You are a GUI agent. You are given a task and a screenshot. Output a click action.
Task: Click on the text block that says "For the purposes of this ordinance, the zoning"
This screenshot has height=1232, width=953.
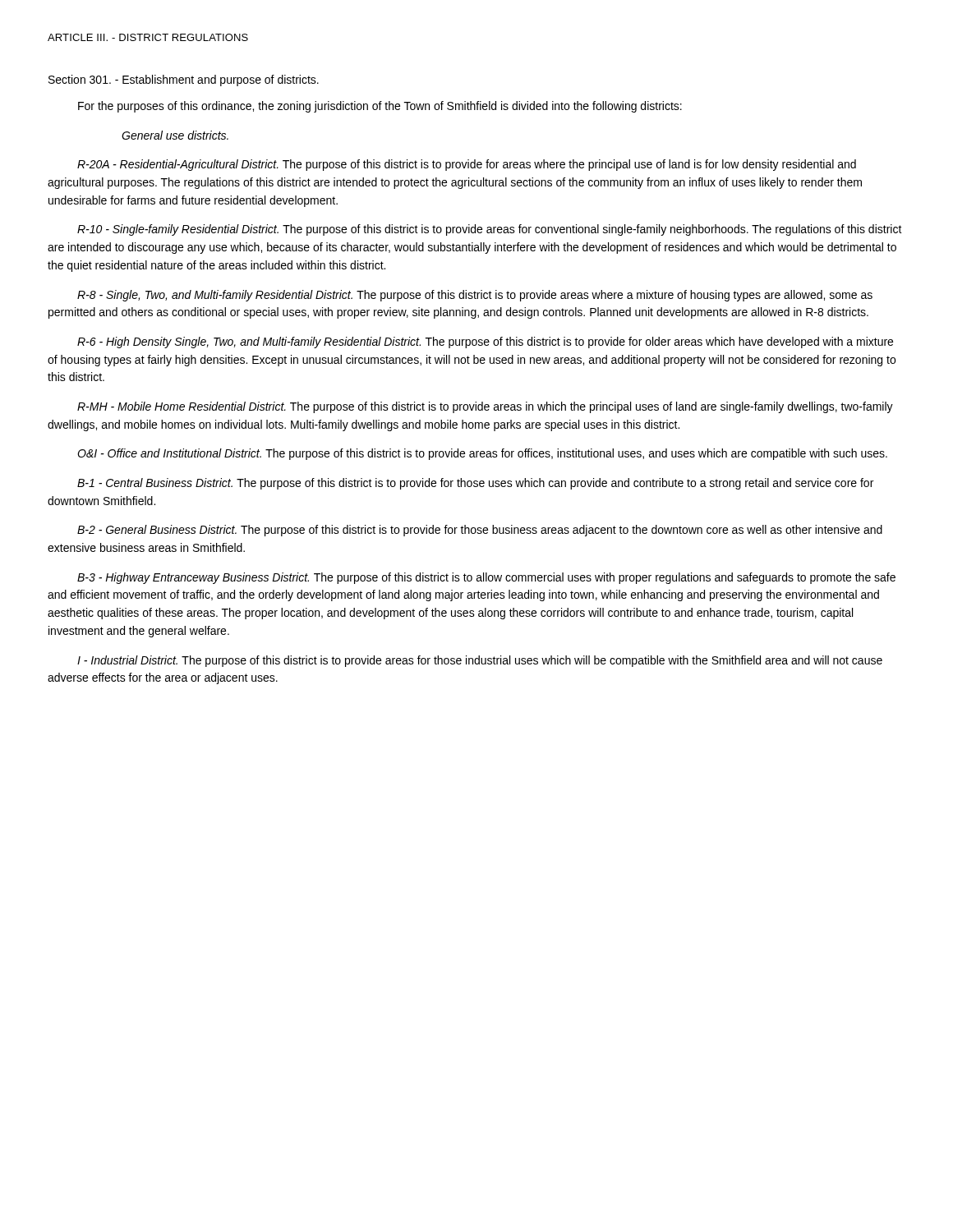tap(380, 106)
